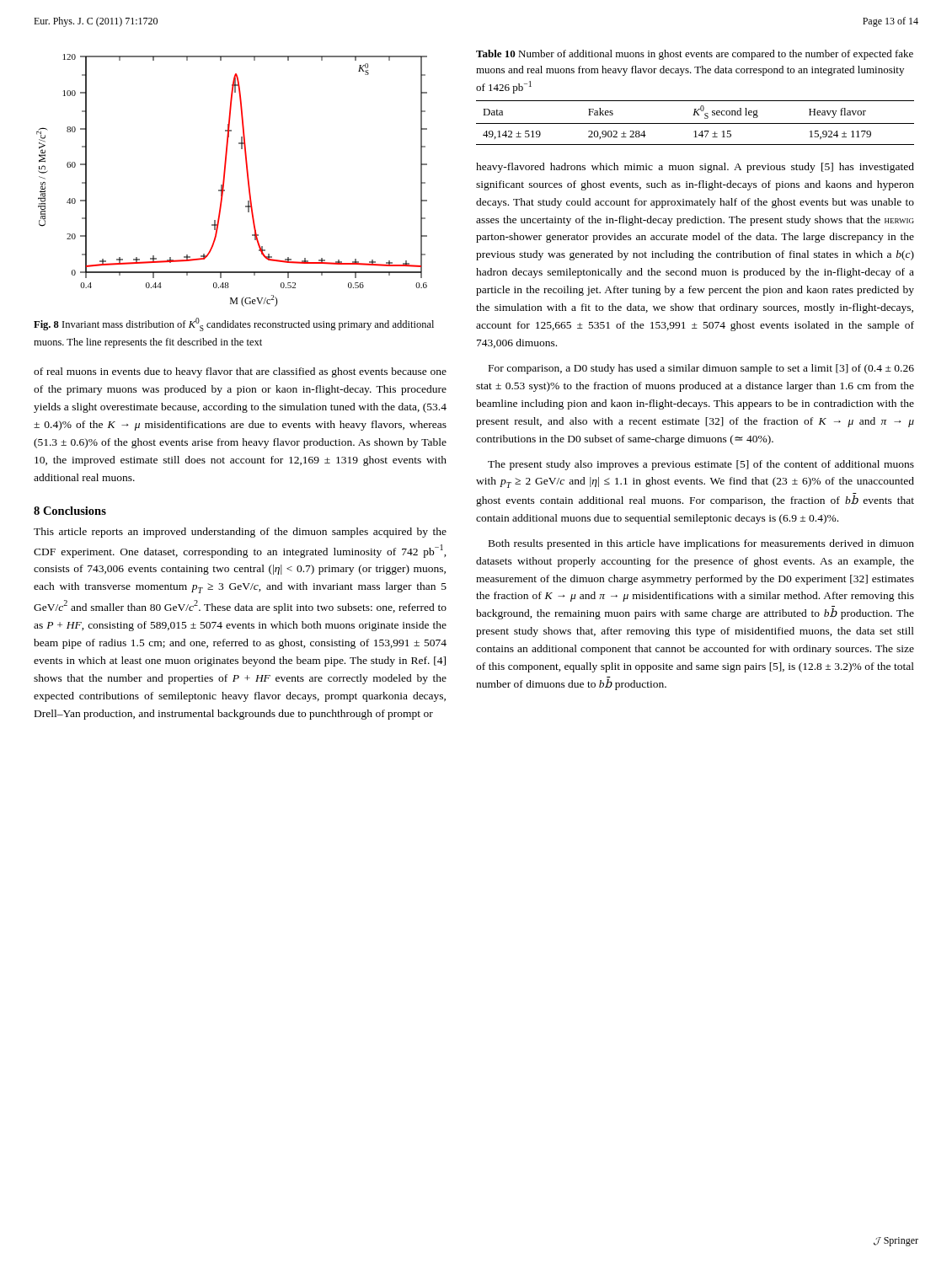This screenshot has height=1264, width=952.
Task: Navigate to the element starting "Table 10 Number"
Action: [x=695, y=70]
